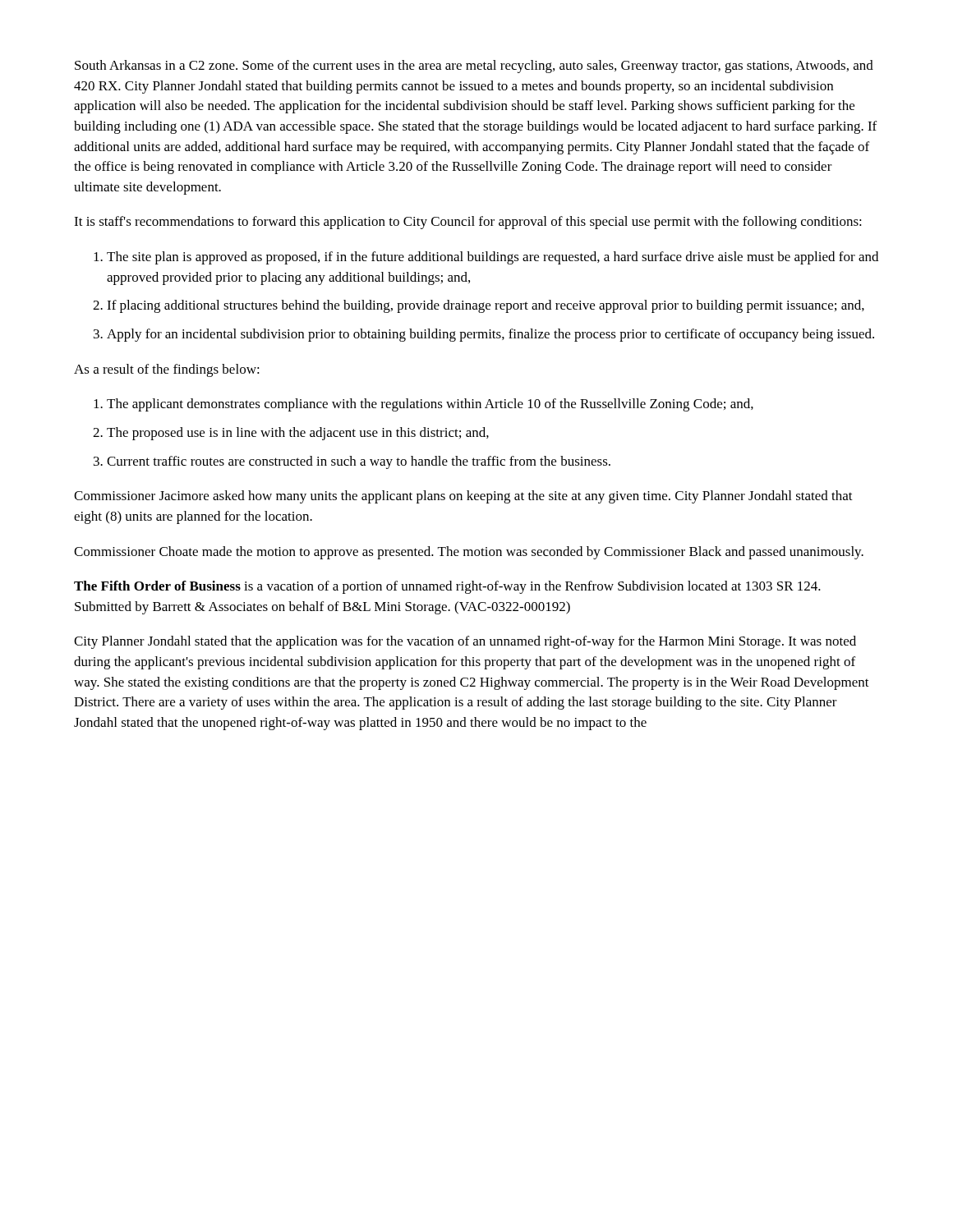Image resolution: width=953 pixels, height=1232 pixels.
Task: Navigate to the block starting "As a result of the"
Action: tap(167, 369)
